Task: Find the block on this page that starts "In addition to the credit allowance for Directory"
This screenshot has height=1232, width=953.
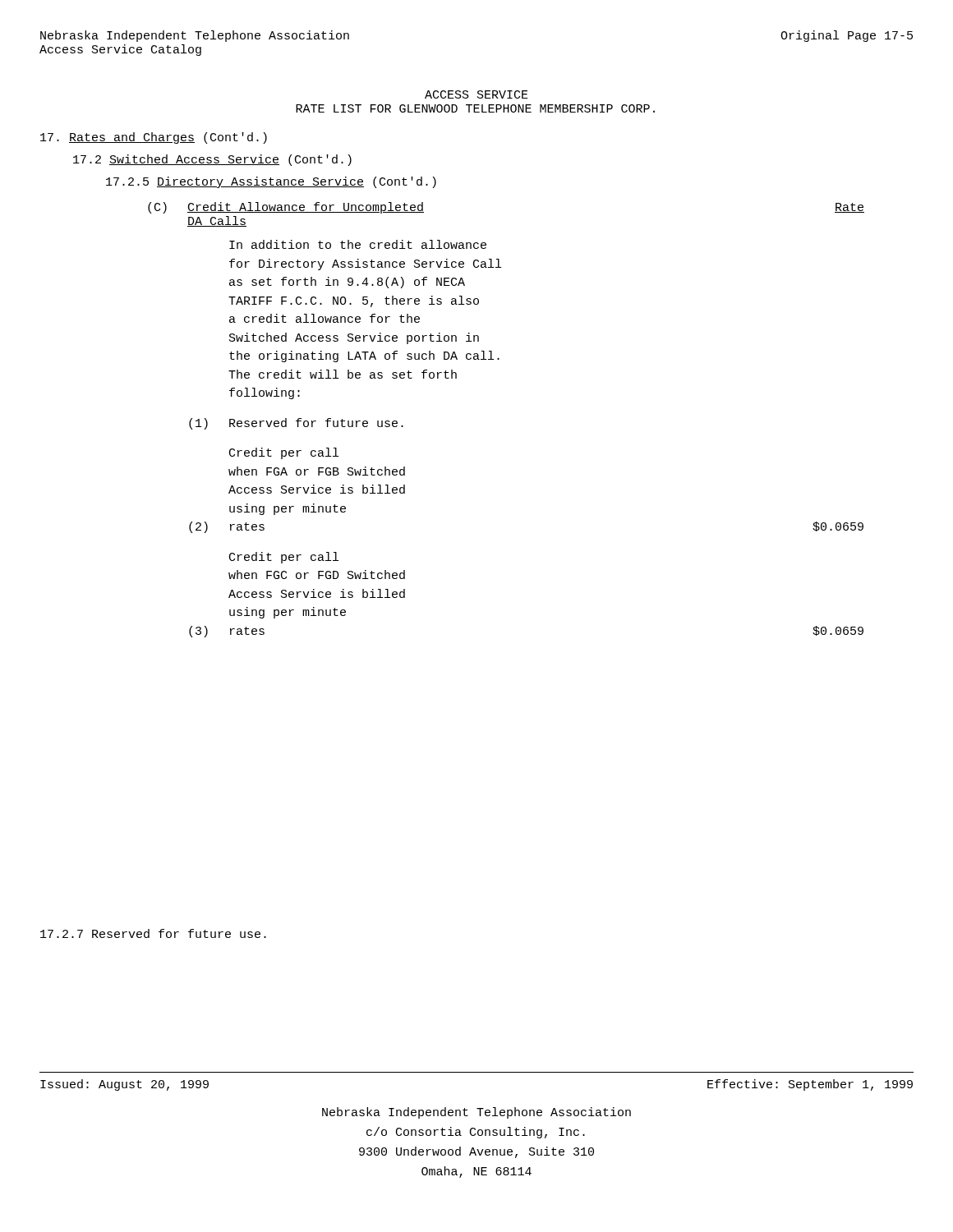Action: [365, 320]
